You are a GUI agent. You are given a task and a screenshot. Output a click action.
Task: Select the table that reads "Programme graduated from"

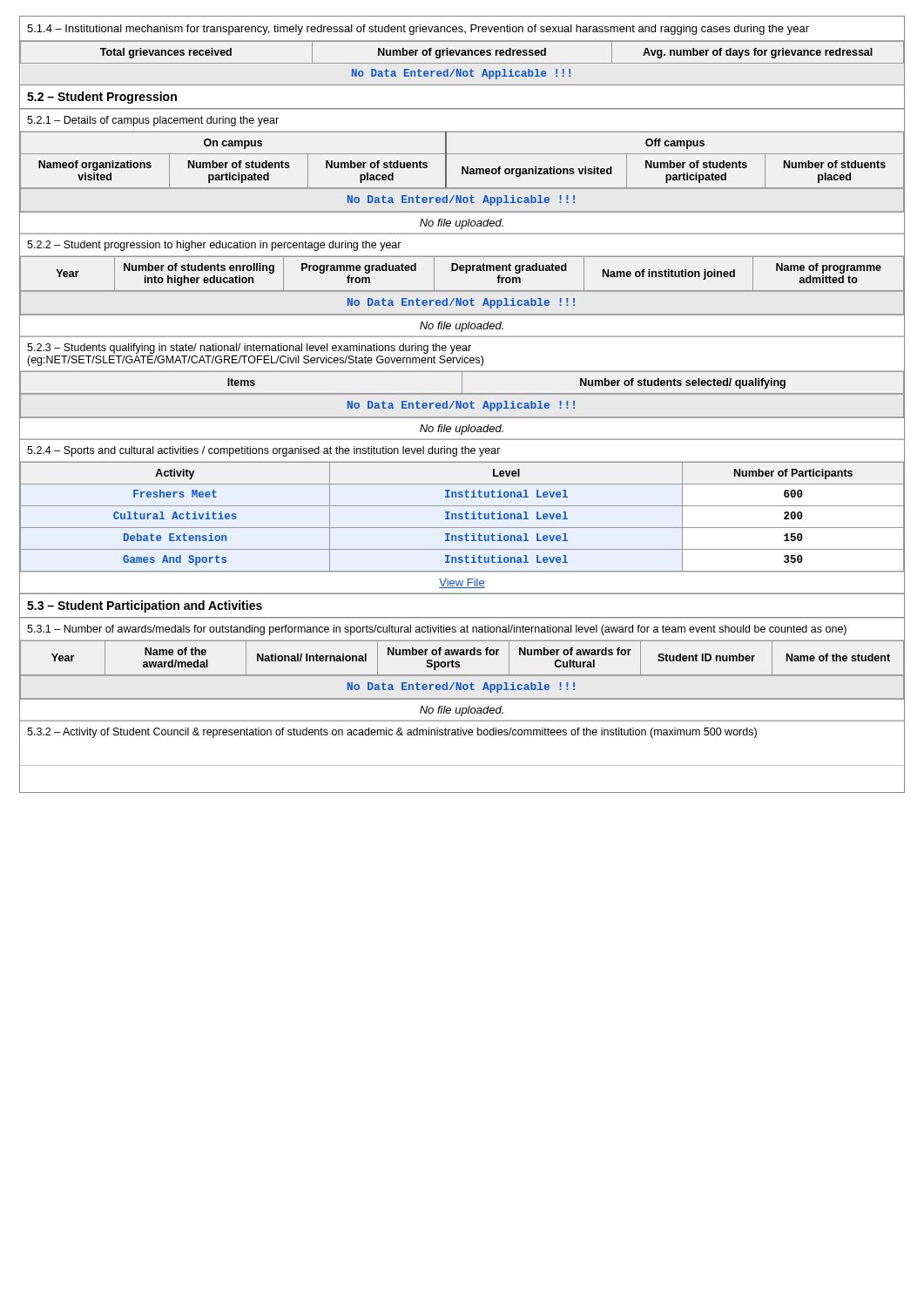(x=462, y=296)
